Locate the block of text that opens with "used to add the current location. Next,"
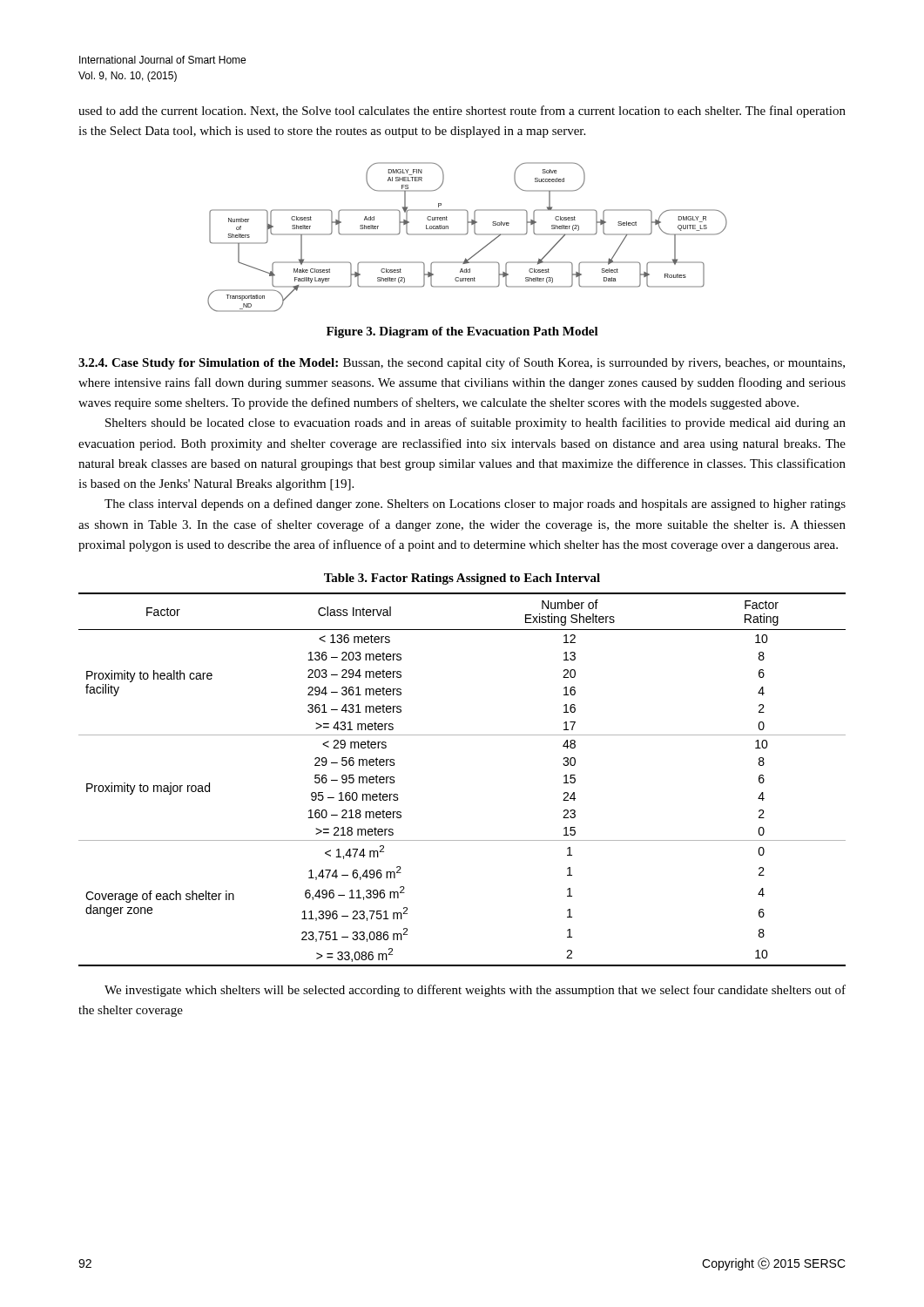 pyautogui.click(x=462, y=121)
